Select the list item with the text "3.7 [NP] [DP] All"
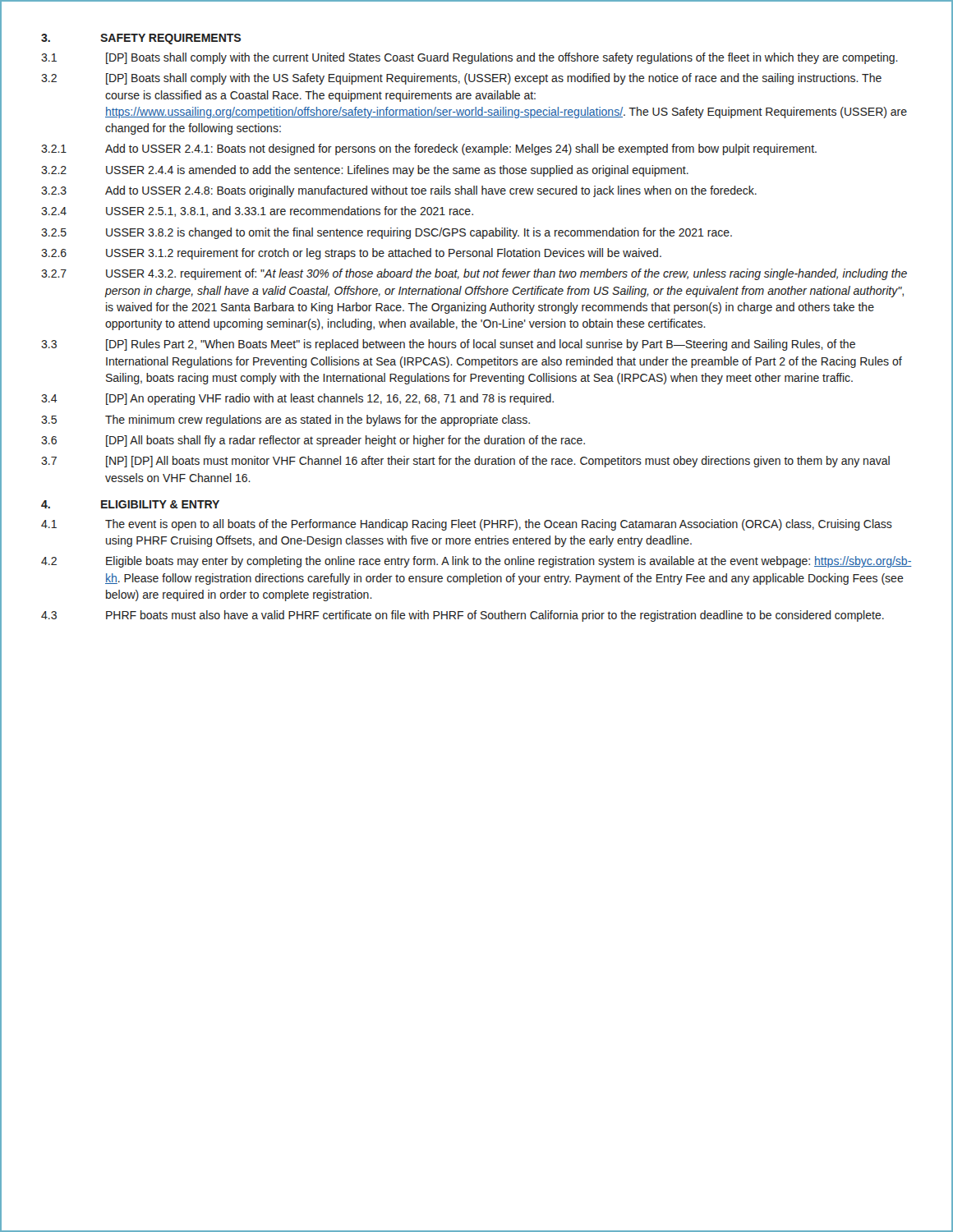The image size is (953, 1232). tap(476, 469)
